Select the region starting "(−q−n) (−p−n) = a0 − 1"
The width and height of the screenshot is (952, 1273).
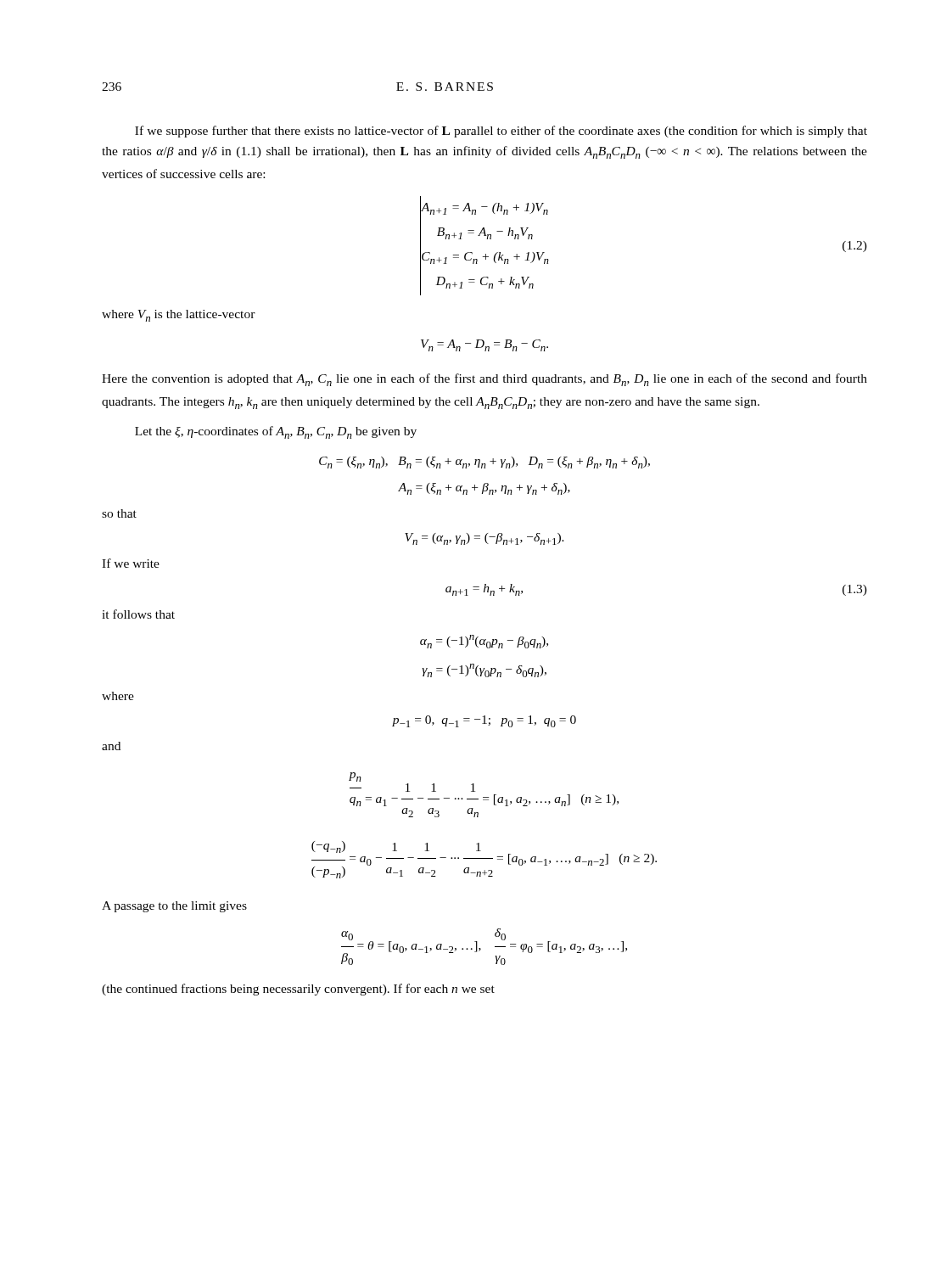pos(485,859)
